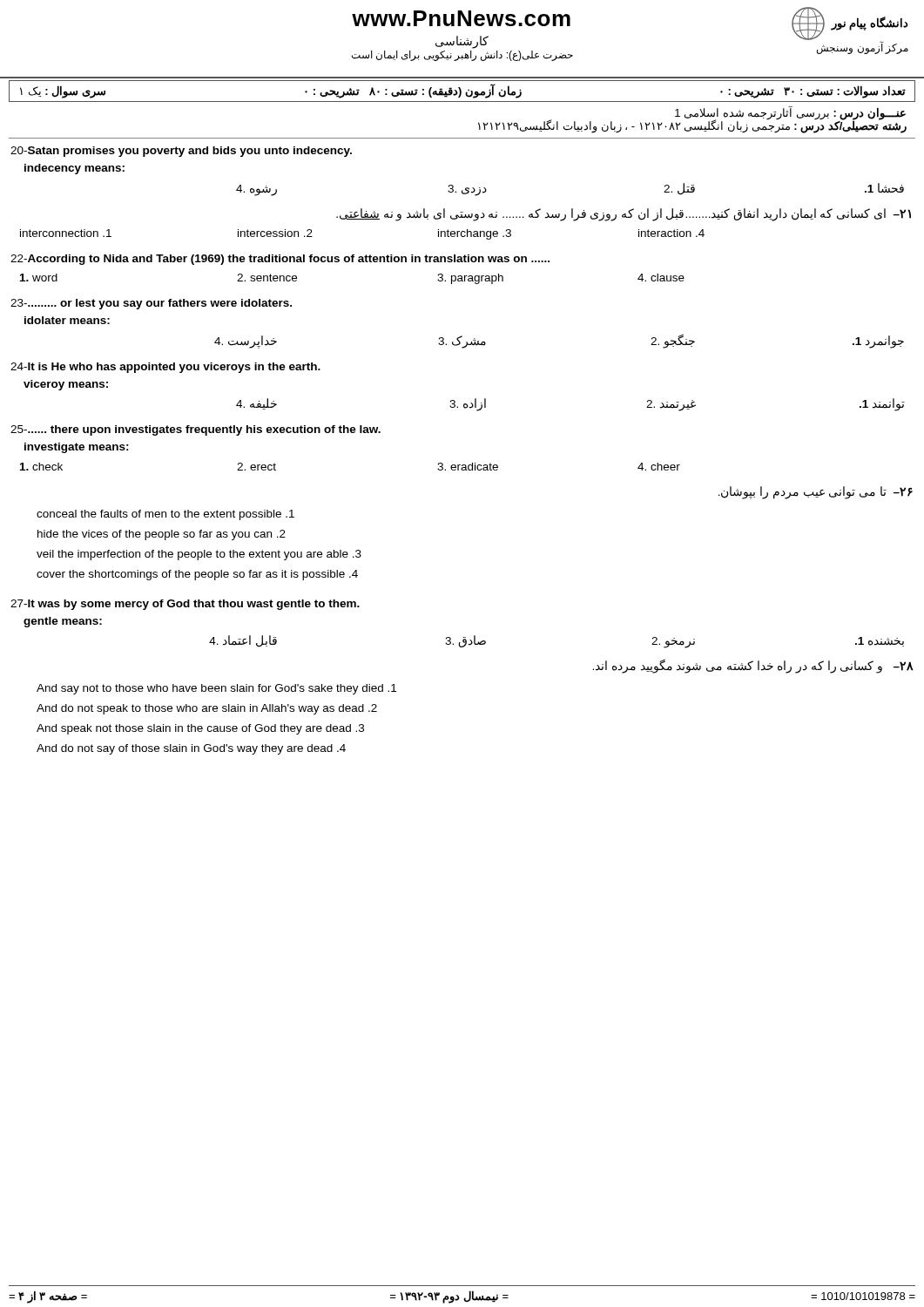Locate the text starting "24-It is He who has appointed you viceroys"
Image resolution: width=924 pixels, height=1307 pixels.
click(166, 375)
